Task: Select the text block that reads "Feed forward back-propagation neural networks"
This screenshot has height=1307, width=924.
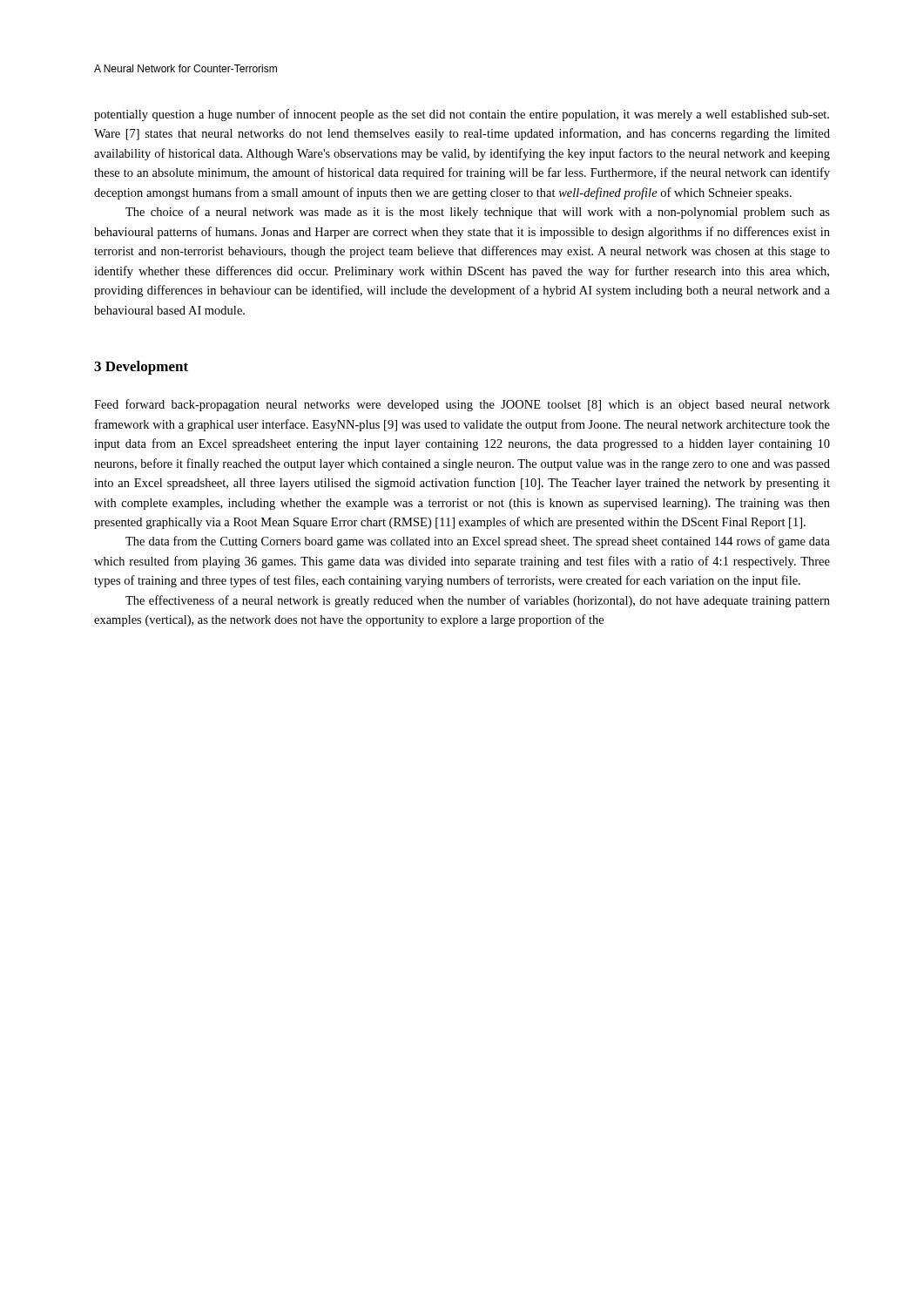Action: coord(462,512)
